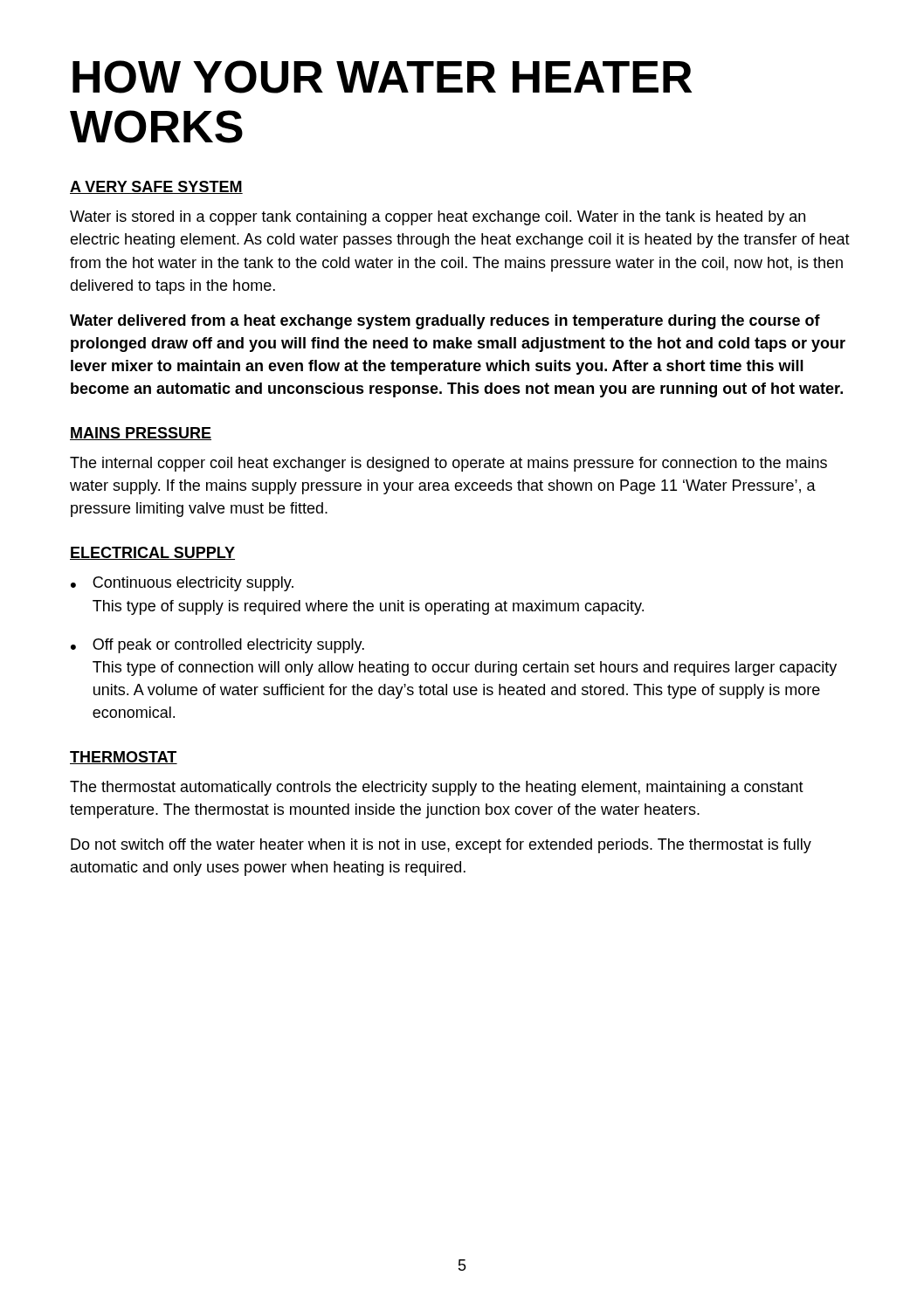Locate the passage starting "Water is stored in a copper"
Viewport: 924px width, 1310px height.
[460, 251]
